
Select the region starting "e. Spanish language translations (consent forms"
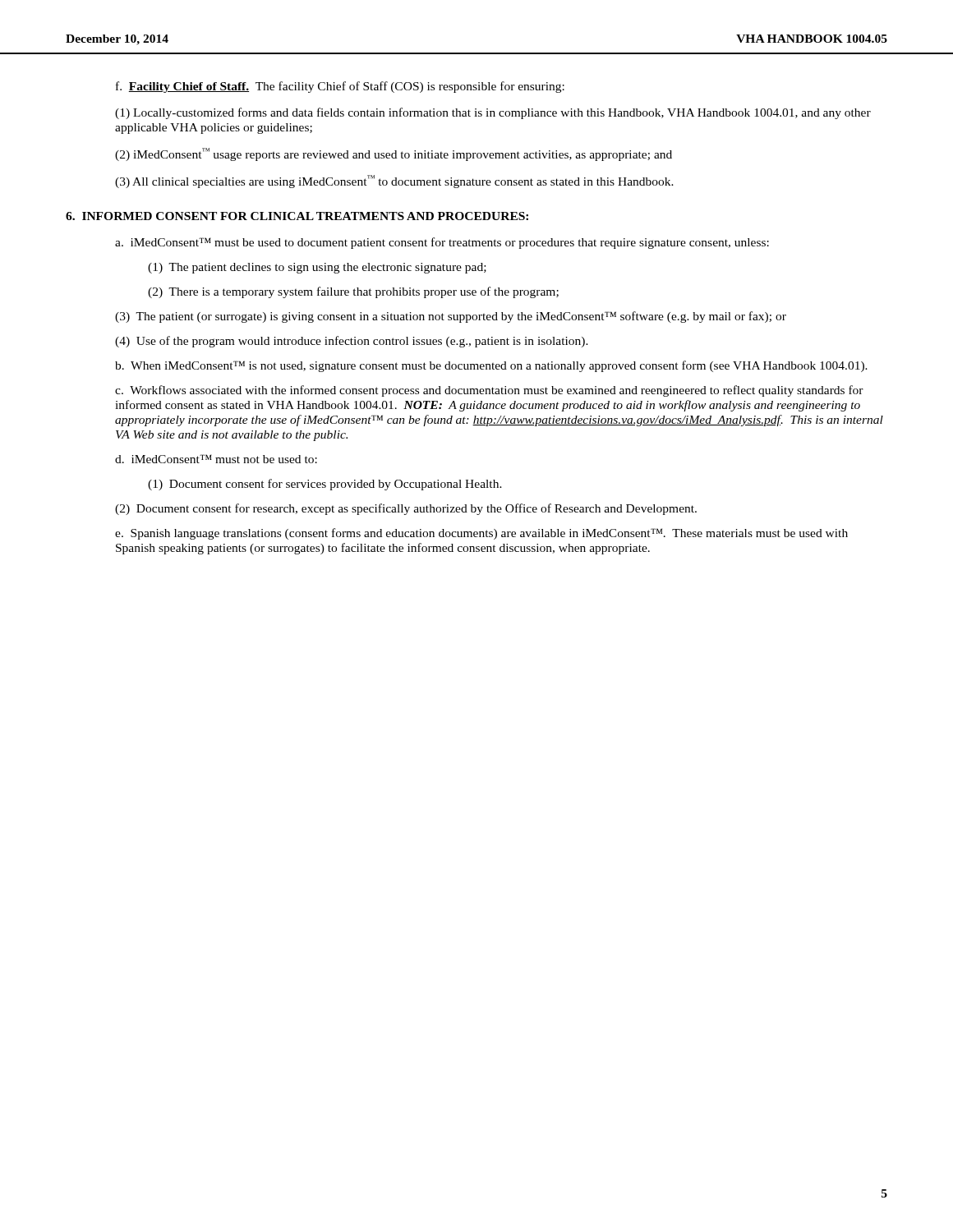(482, 540)
